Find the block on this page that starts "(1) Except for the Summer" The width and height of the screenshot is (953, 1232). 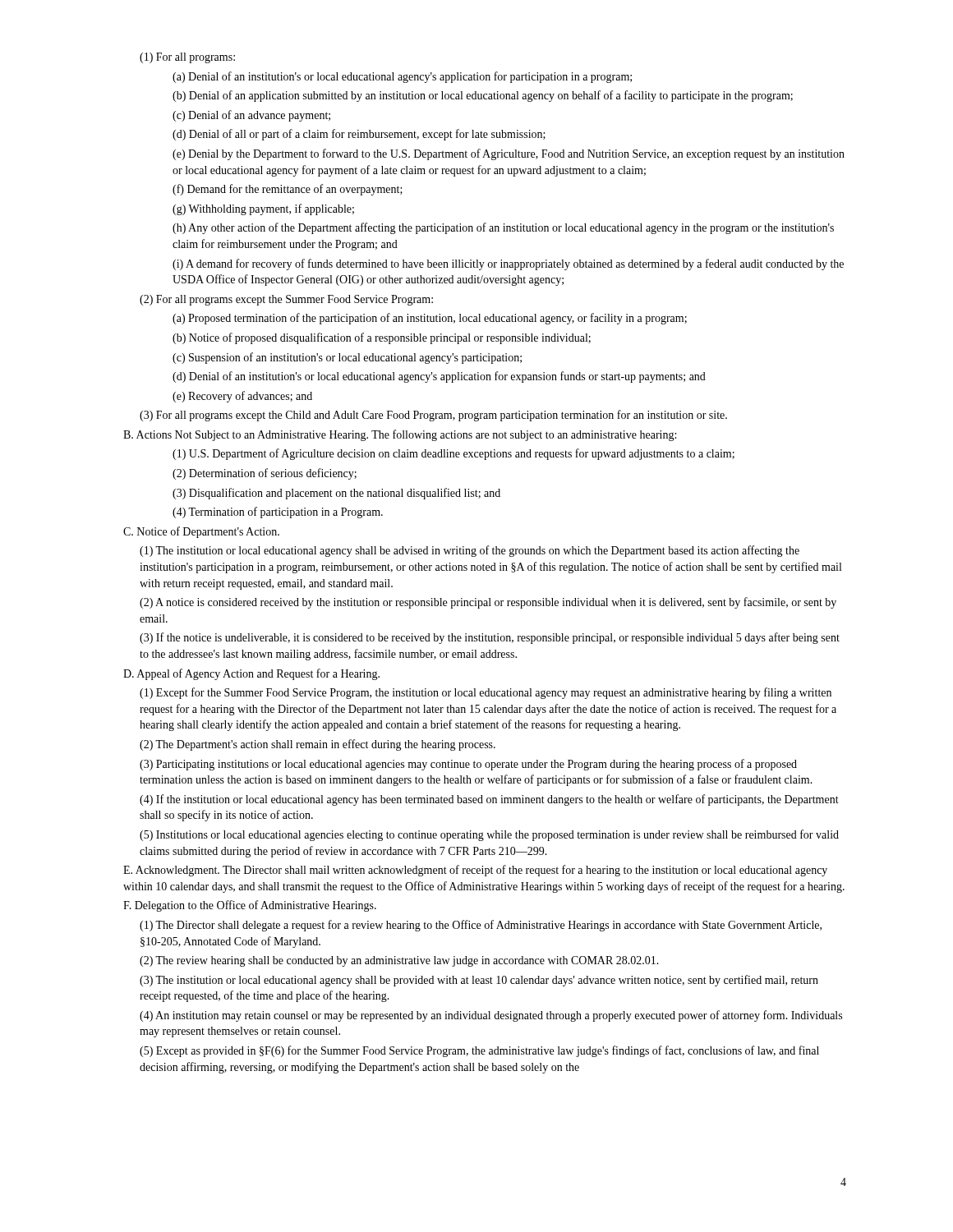[x=493, y=709]
